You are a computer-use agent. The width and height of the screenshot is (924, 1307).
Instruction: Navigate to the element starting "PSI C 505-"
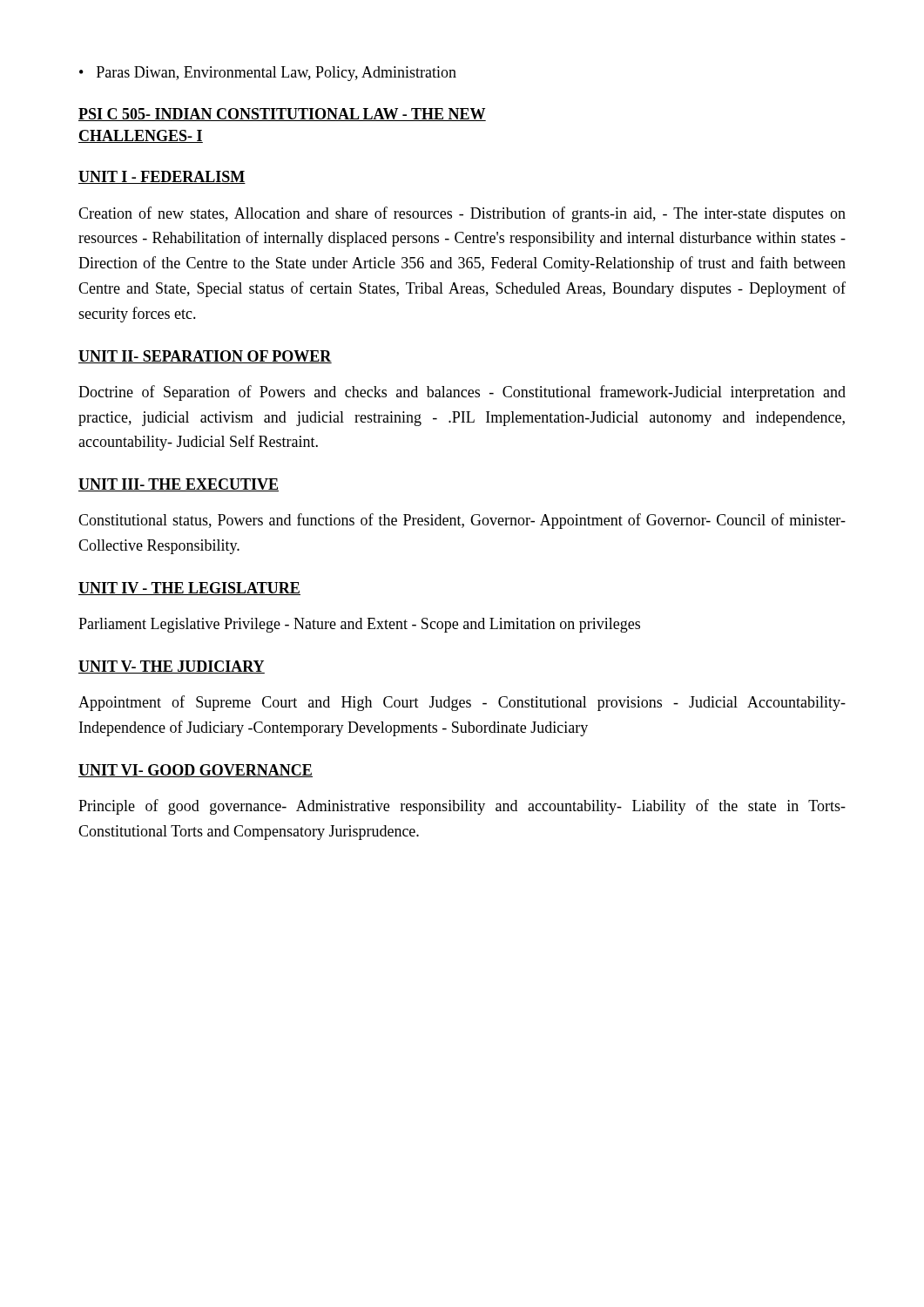click(x=282, y=125)
